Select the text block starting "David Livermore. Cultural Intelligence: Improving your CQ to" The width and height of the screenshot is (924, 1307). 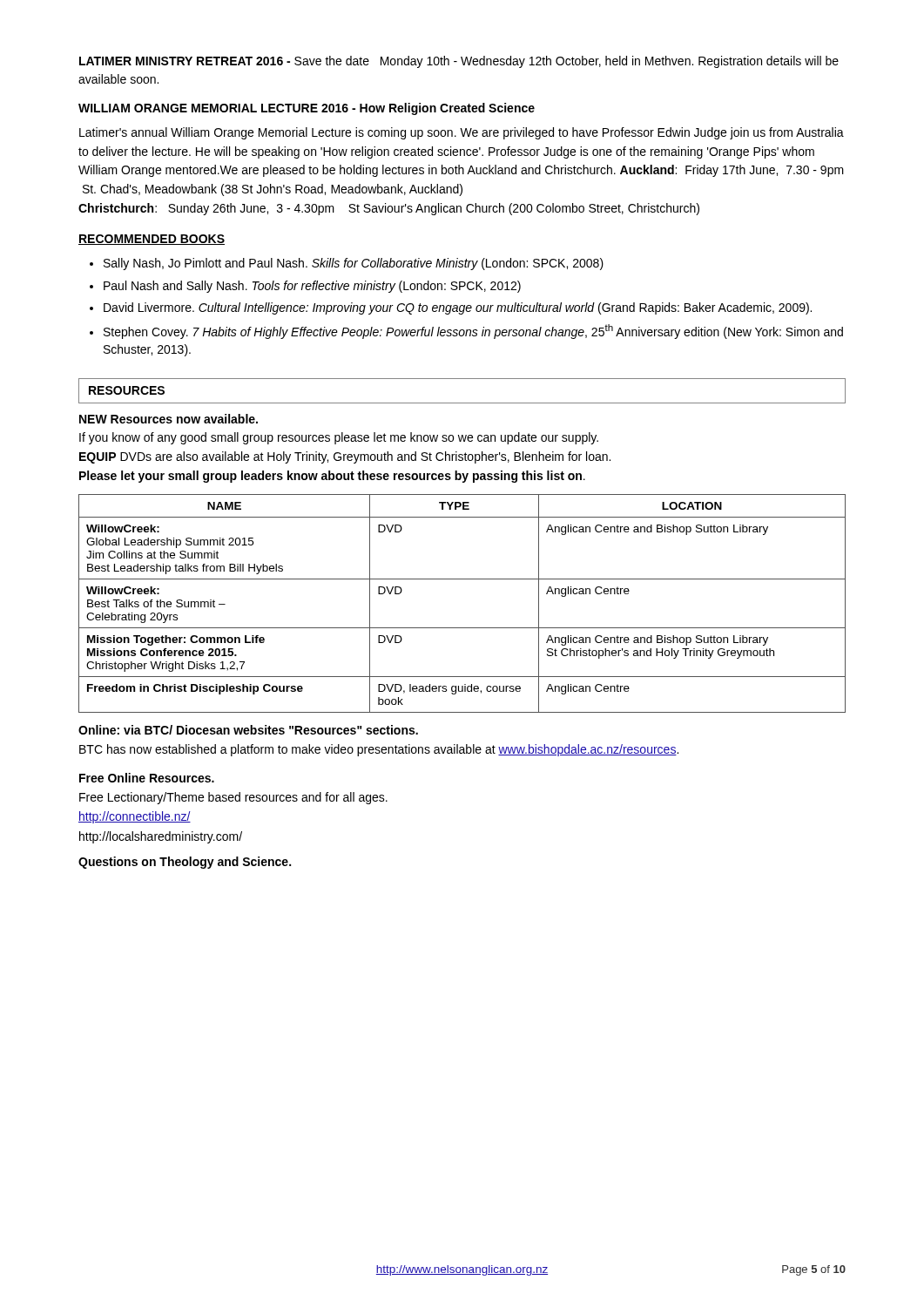[x=458, y=308]
